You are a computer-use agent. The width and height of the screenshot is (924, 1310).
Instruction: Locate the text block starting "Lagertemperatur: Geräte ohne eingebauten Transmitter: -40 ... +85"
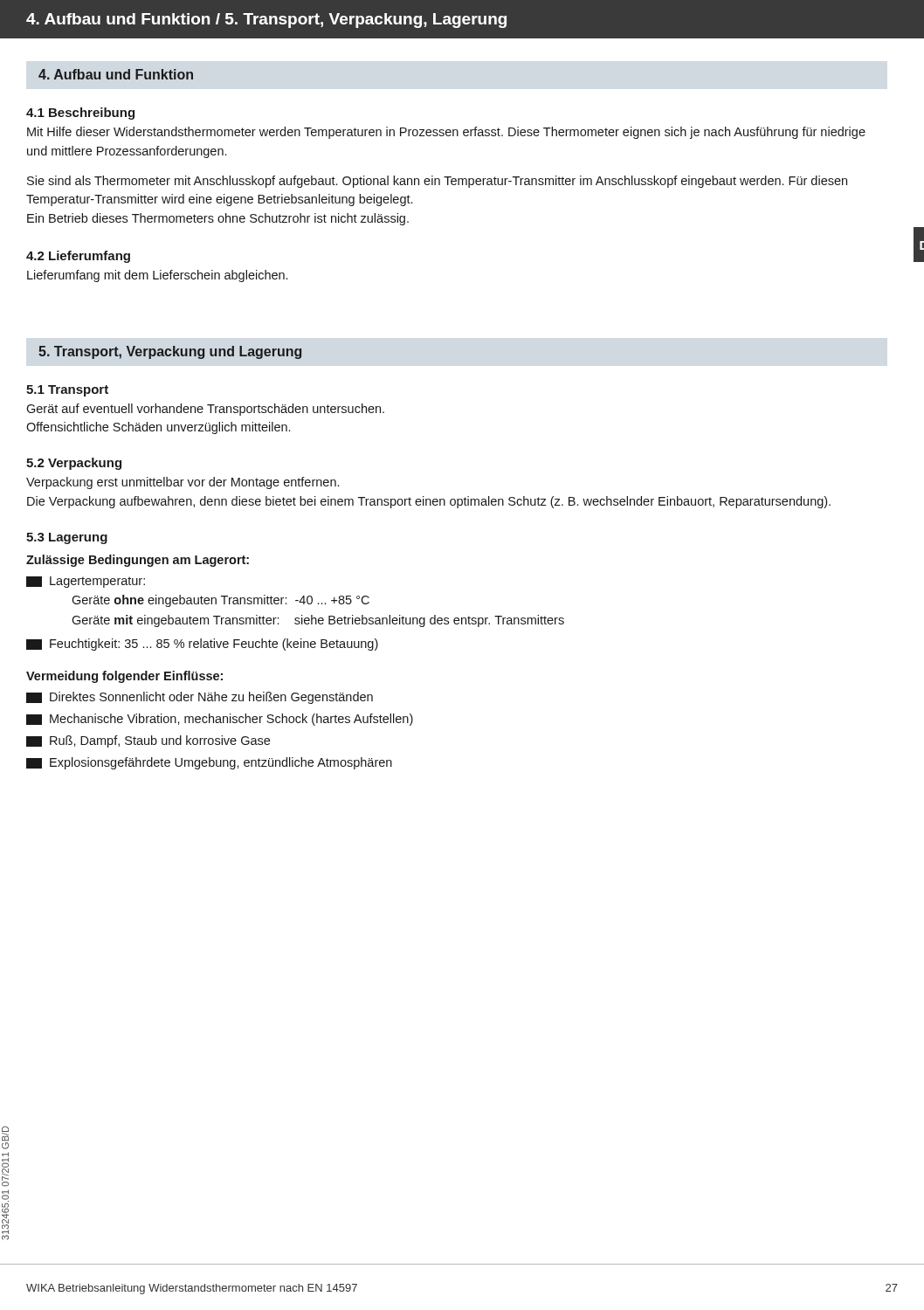295,601
